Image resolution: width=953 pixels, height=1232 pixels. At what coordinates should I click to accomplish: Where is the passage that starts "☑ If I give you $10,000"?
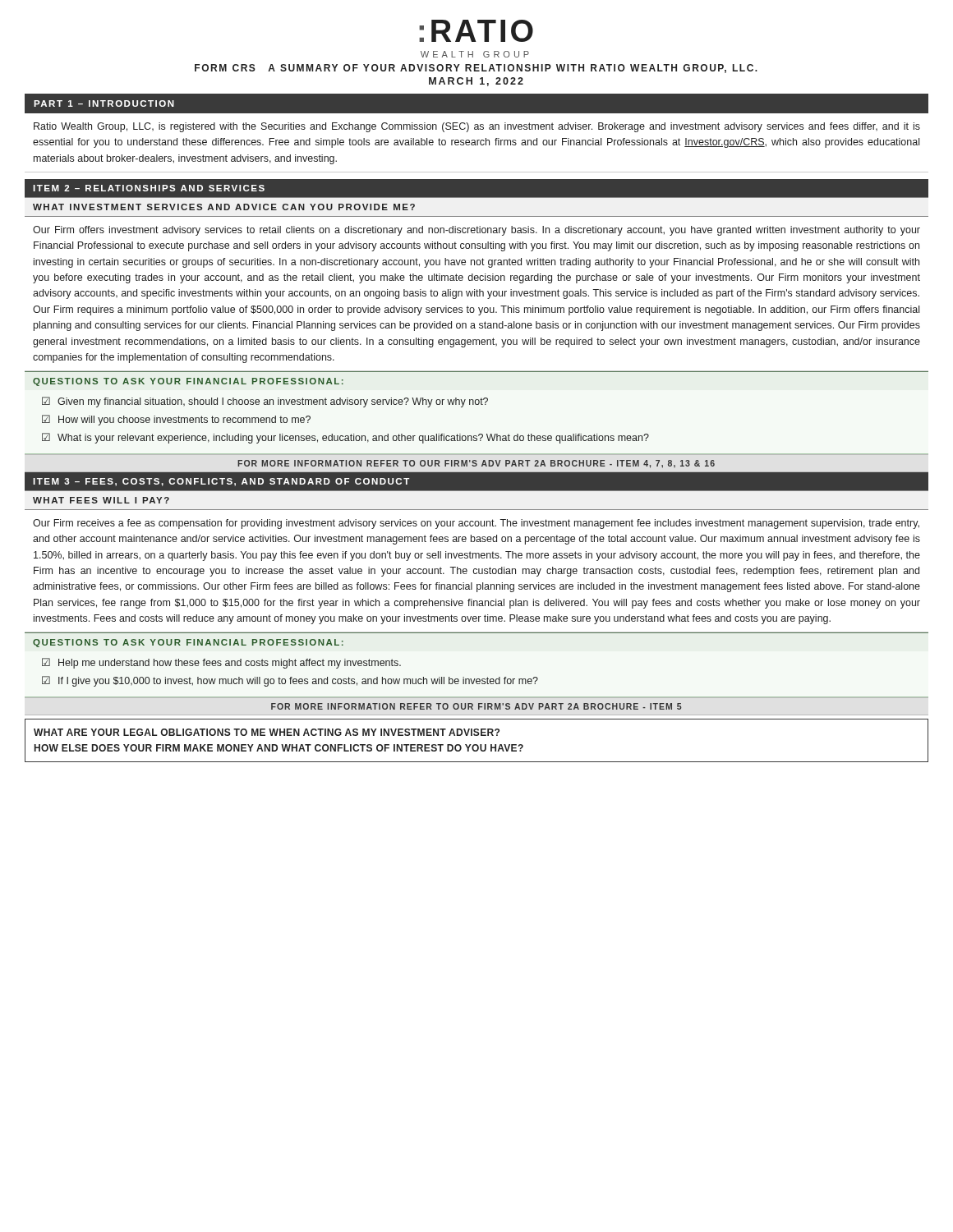[x=290, y=681]
